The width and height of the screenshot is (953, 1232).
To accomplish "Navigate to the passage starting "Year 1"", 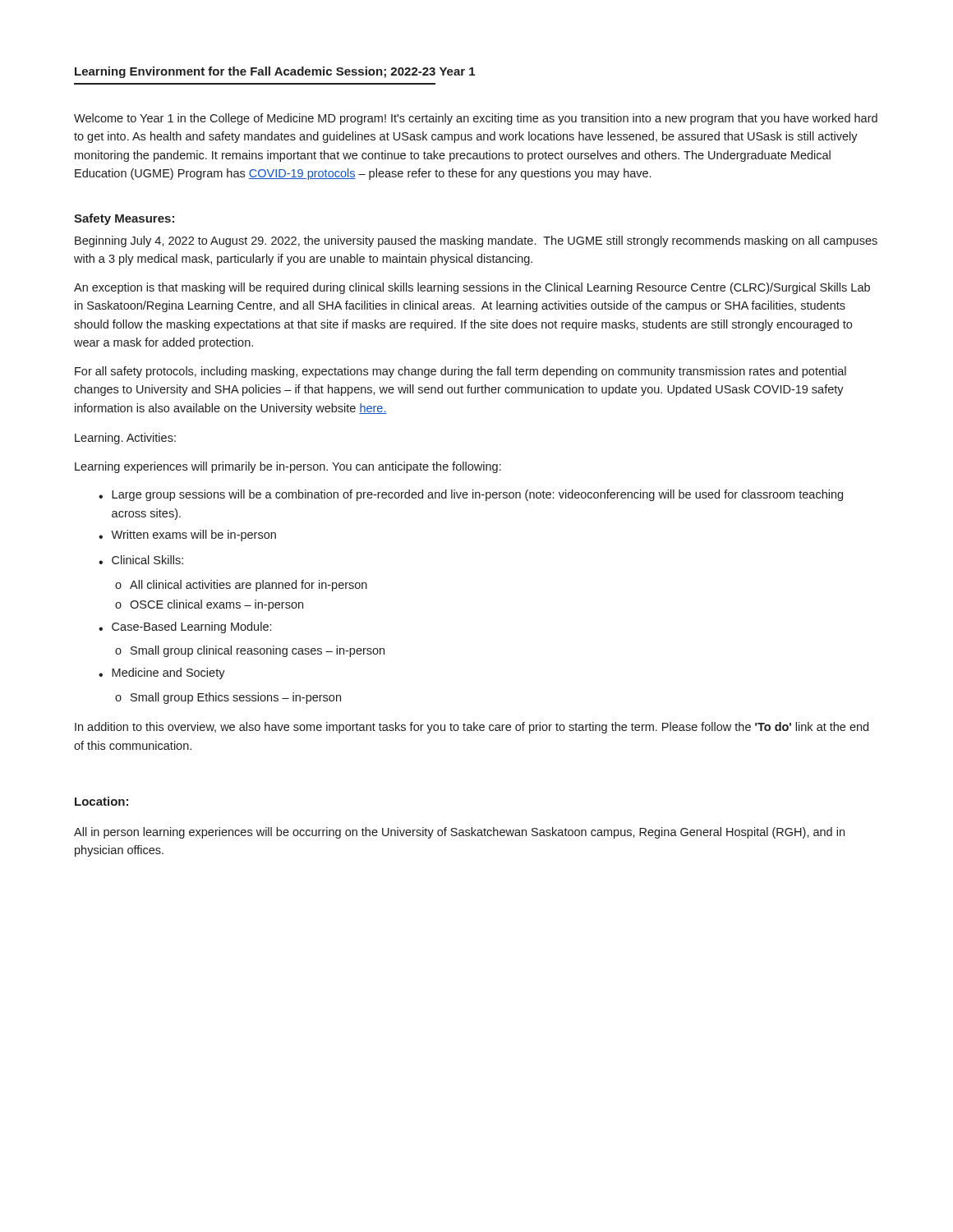I will 457,71.
